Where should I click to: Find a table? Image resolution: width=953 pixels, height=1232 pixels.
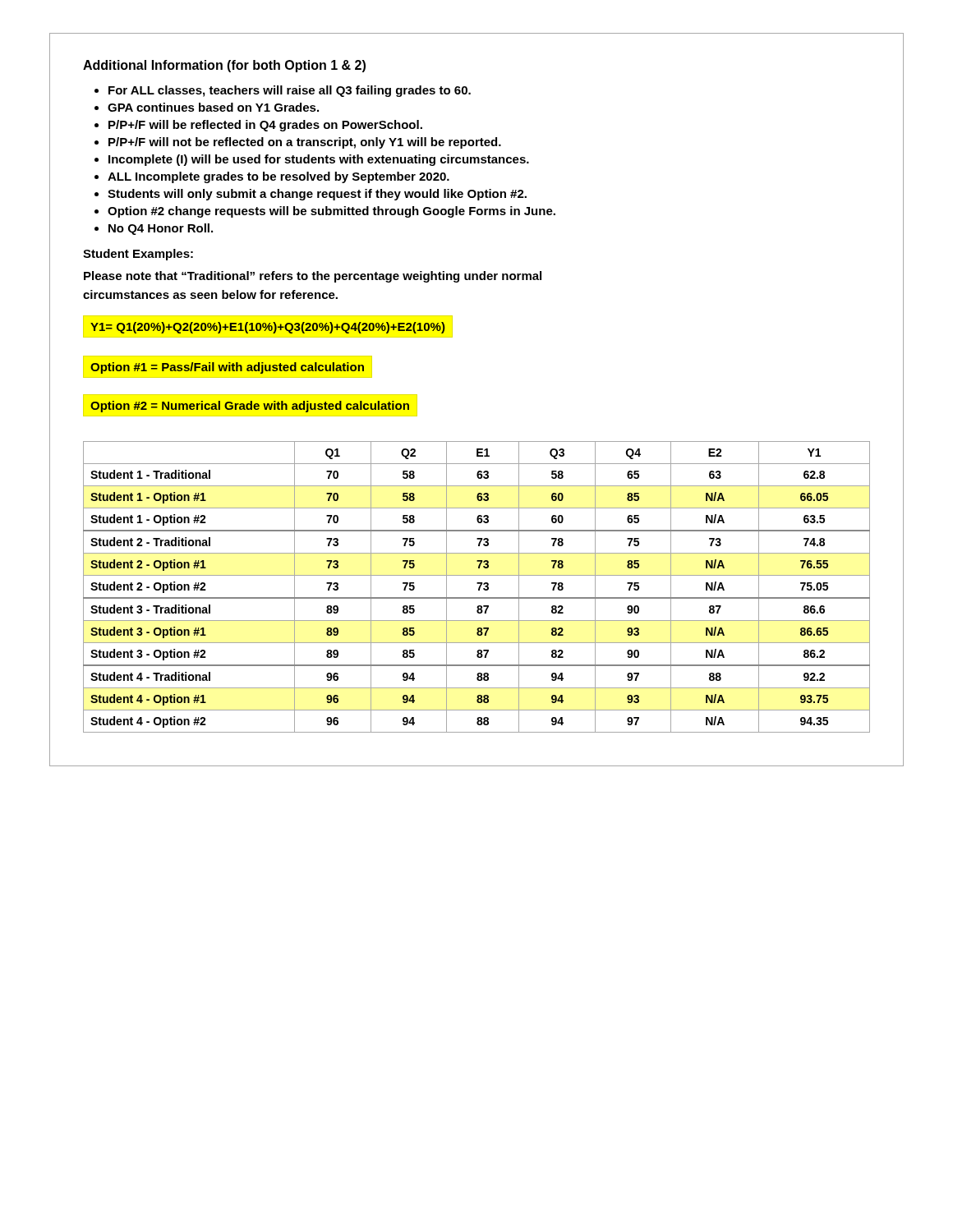(x=476, y=587)
